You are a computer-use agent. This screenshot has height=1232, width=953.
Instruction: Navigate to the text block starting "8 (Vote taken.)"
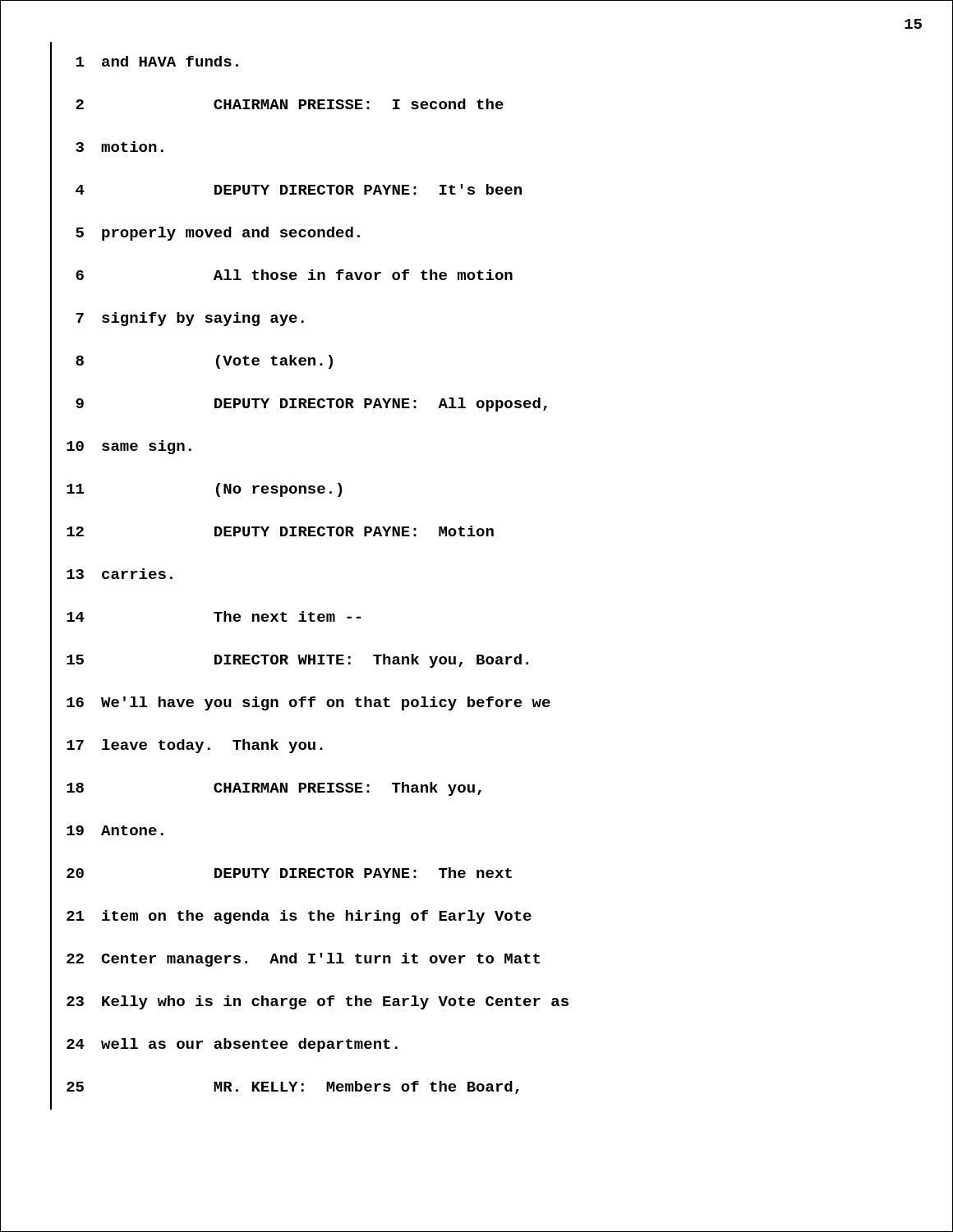point(274,359)
